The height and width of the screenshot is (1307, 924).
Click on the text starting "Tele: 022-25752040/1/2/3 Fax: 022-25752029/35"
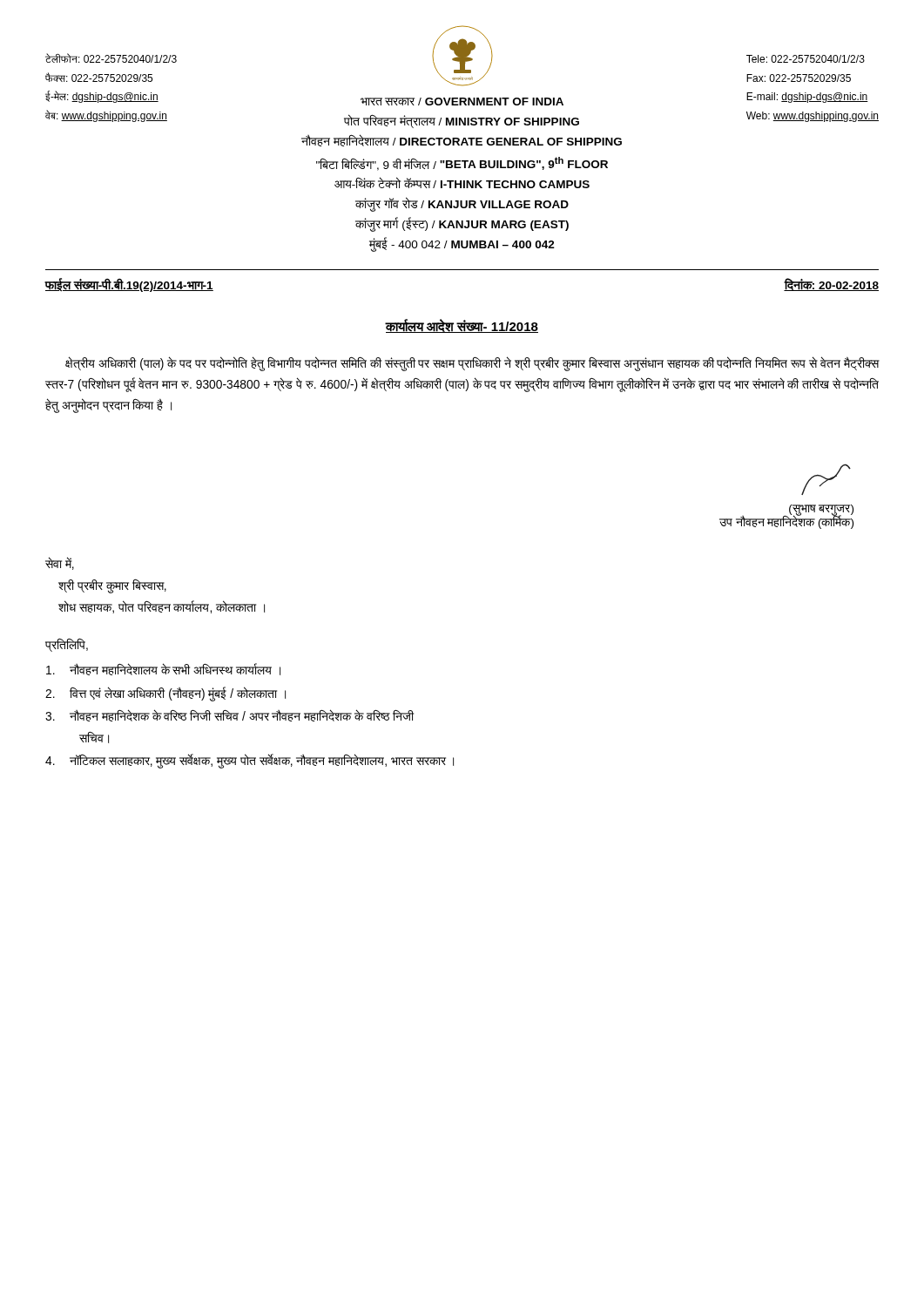coord(812,88)
